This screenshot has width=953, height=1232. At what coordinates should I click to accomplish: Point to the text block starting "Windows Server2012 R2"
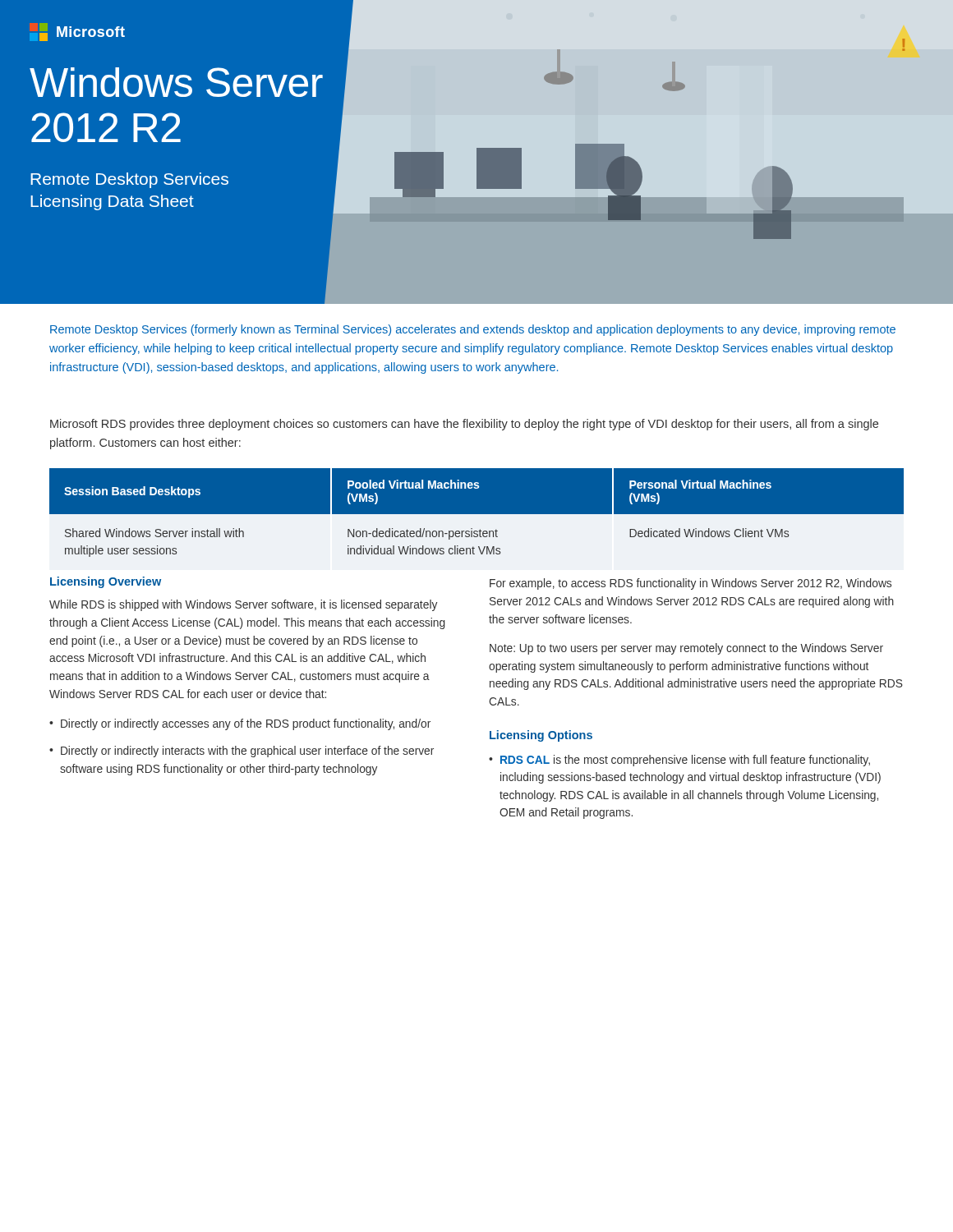click(176, 106)
